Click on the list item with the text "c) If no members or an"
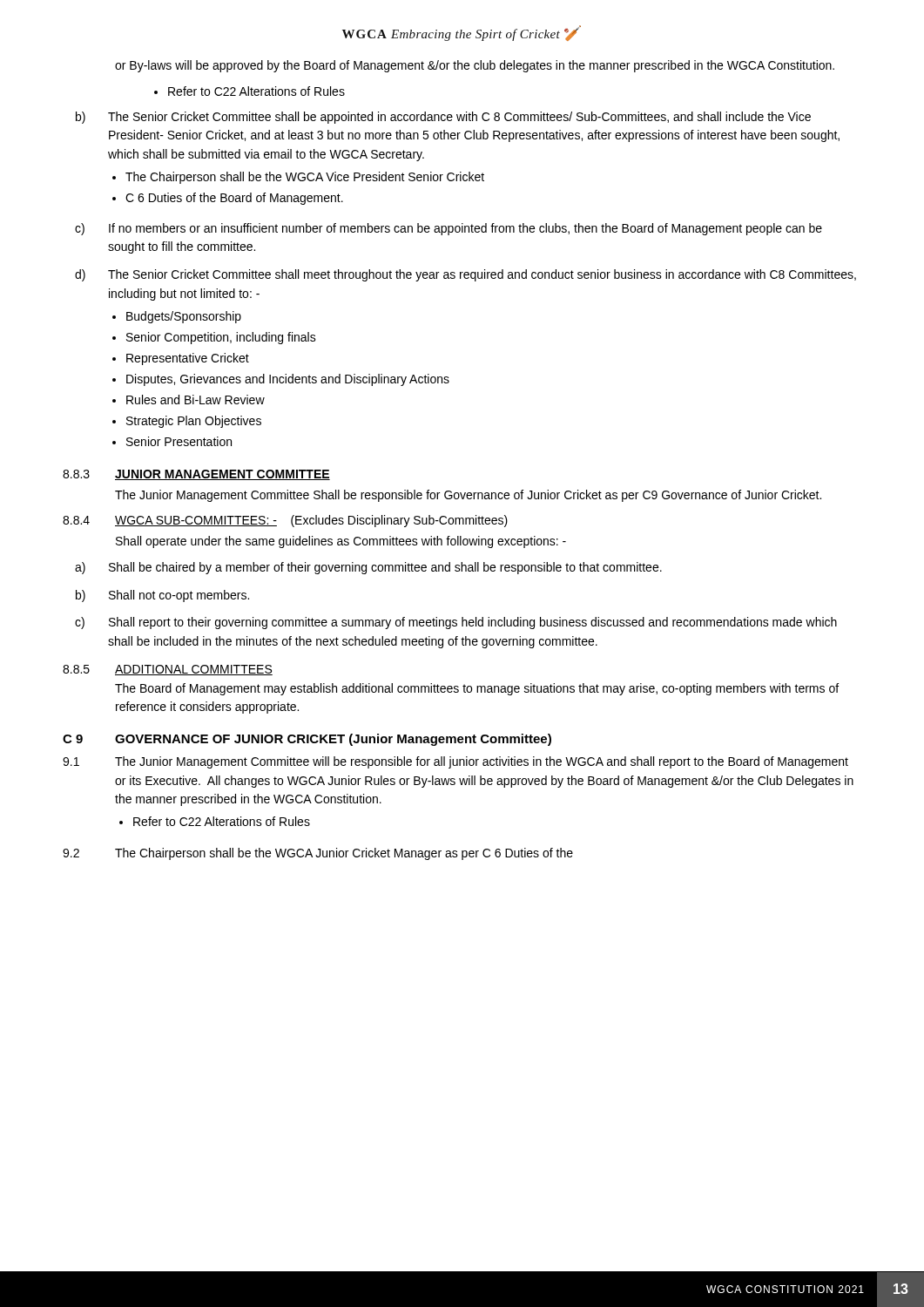The width and height of the screenshot is (924, 1307). point(462,238)
